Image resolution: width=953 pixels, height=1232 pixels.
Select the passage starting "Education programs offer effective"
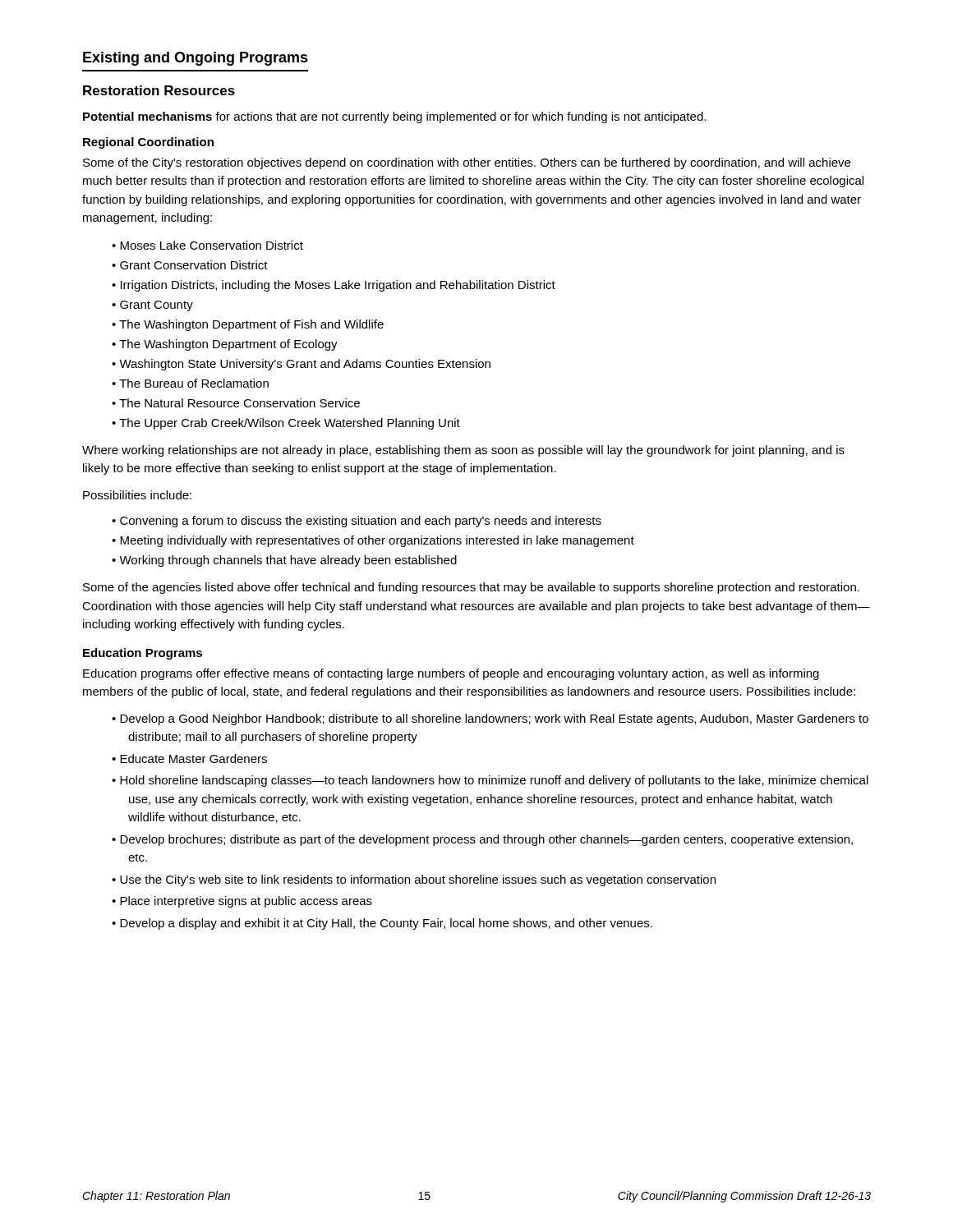pyautogui.click(x=469, y=682)
